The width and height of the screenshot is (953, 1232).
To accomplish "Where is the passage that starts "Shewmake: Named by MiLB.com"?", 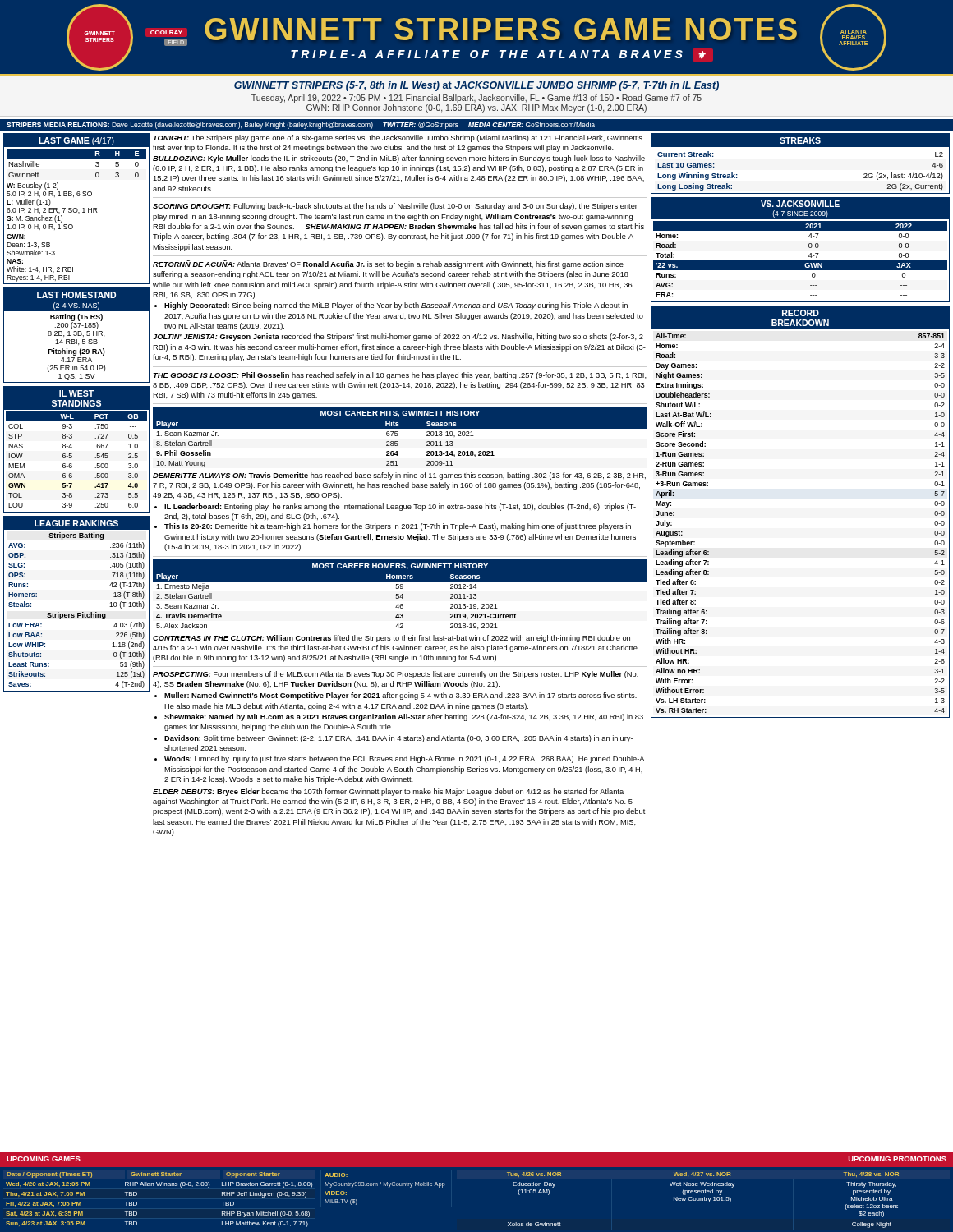I will 404,722.
